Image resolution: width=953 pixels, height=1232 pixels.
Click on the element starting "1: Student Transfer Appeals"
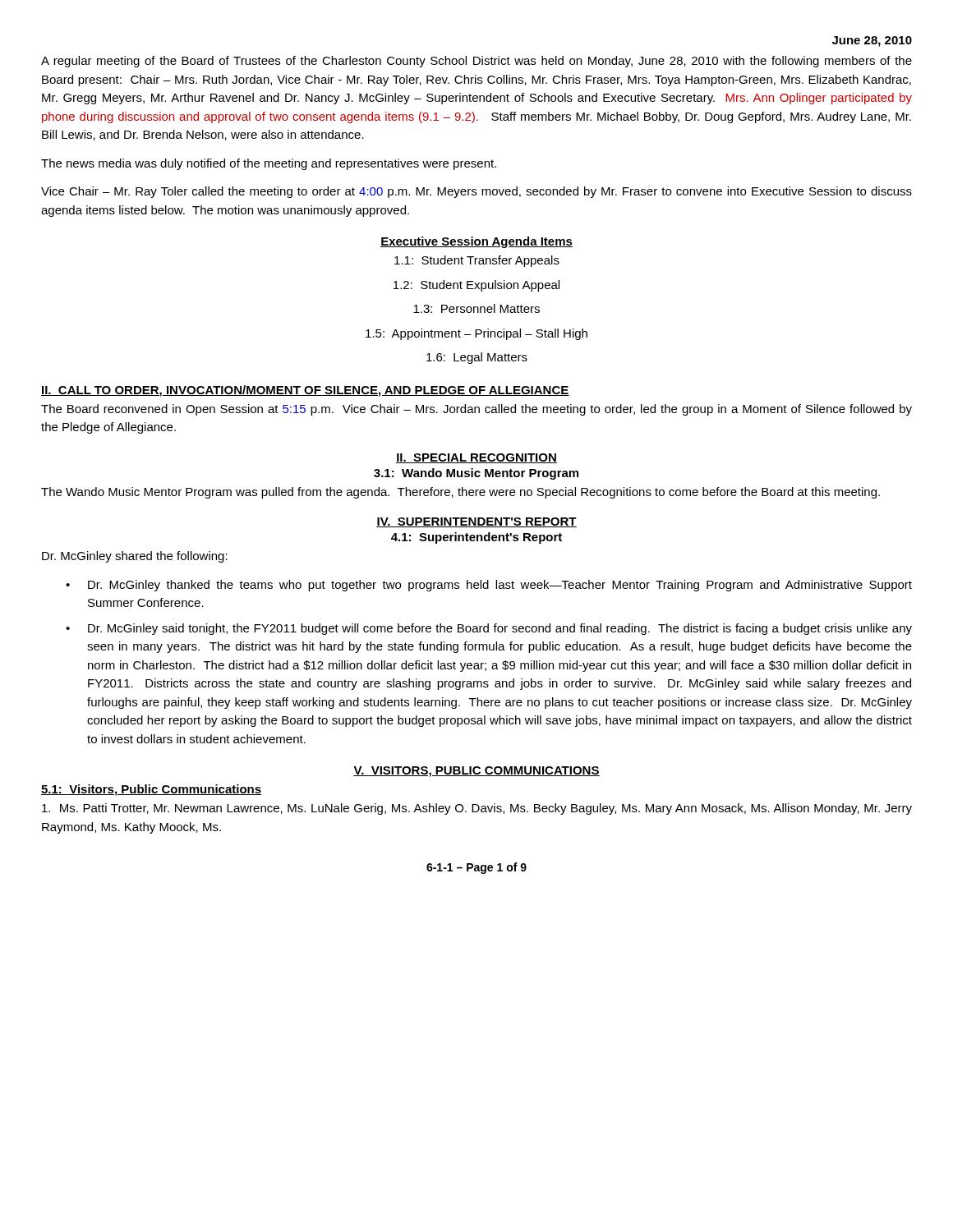click(476, 260)
